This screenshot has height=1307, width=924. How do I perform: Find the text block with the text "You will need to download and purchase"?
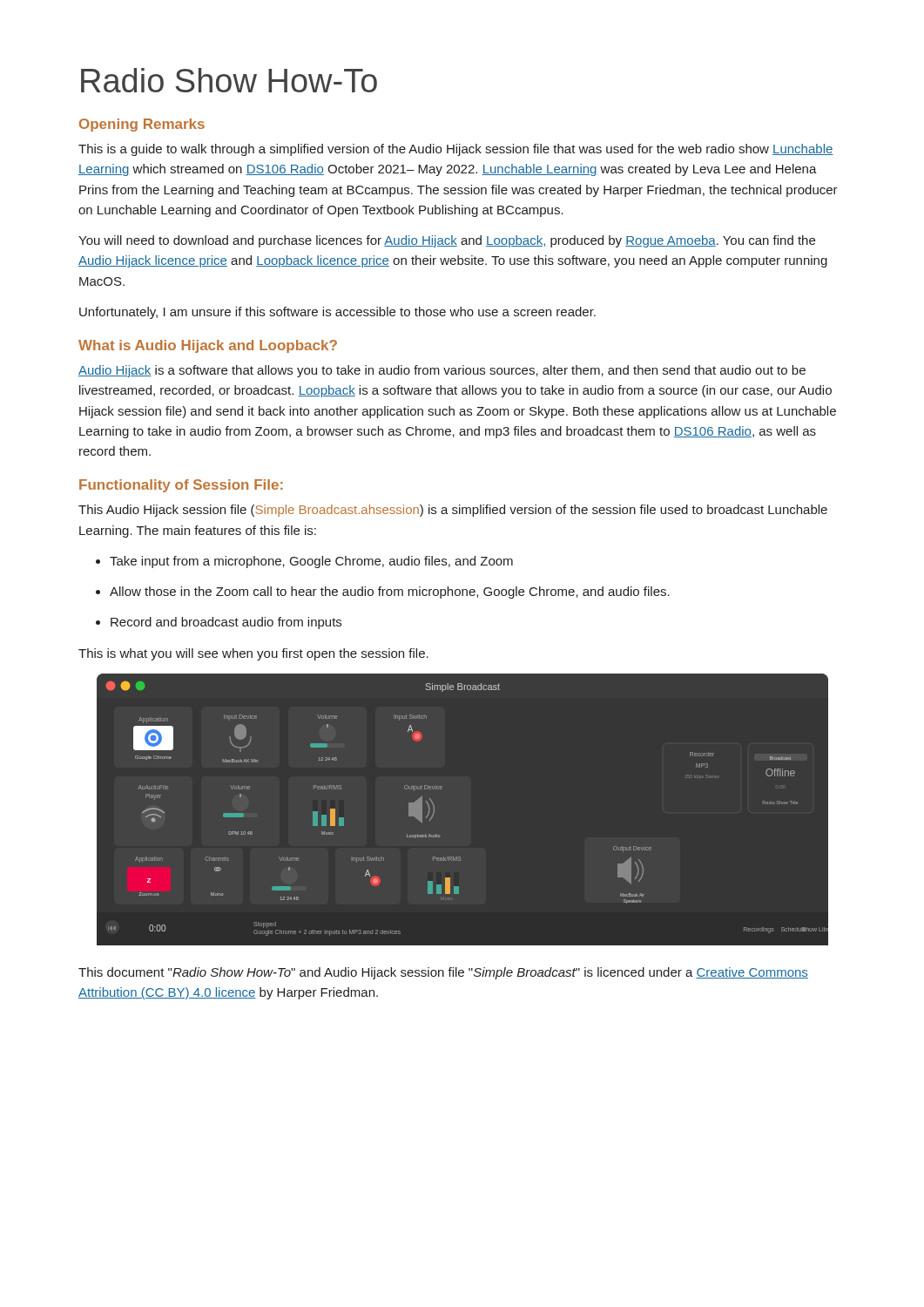tap(462, 260)
